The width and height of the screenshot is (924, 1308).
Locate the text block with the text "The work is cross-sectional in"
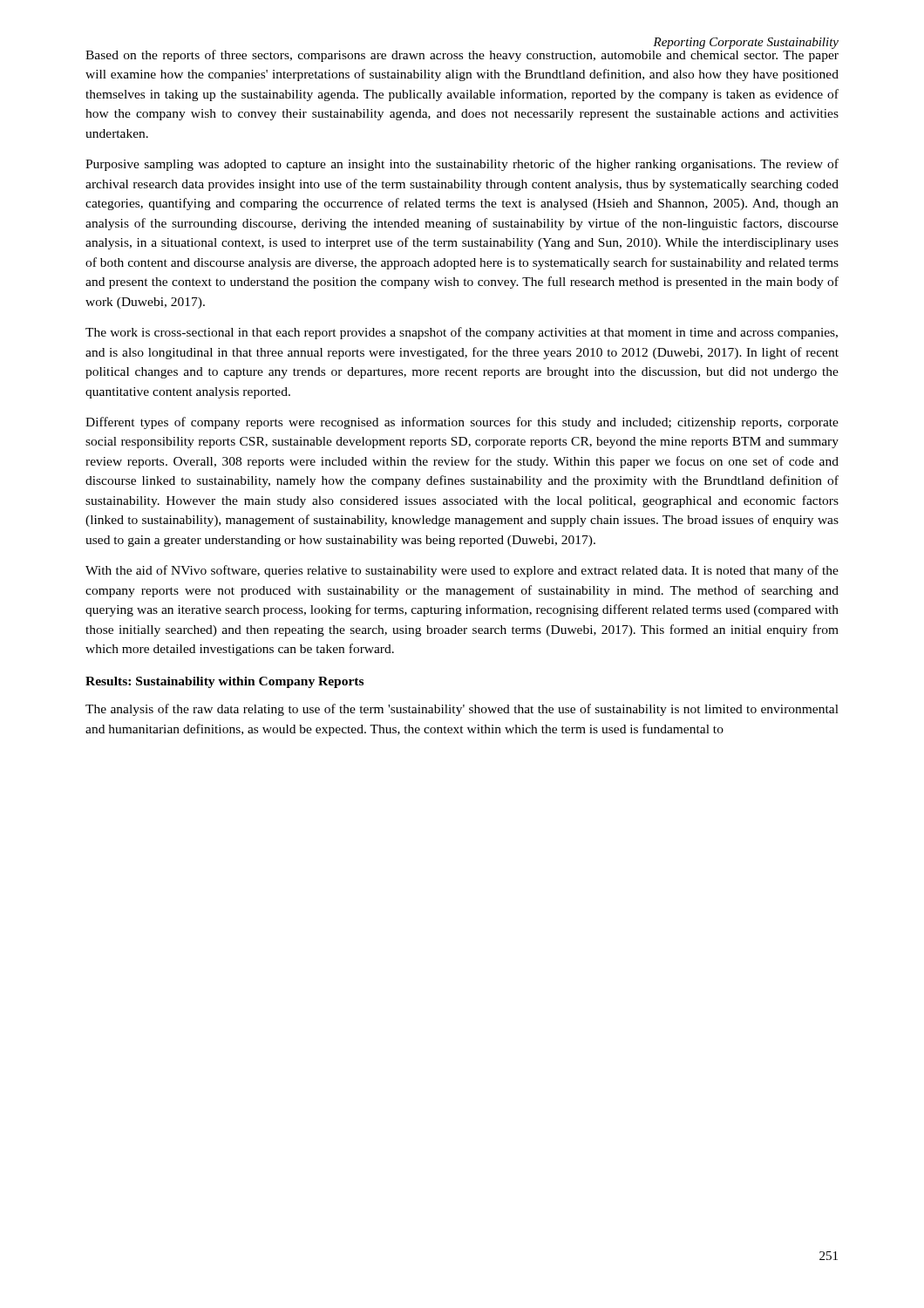(x=462, y=362)
